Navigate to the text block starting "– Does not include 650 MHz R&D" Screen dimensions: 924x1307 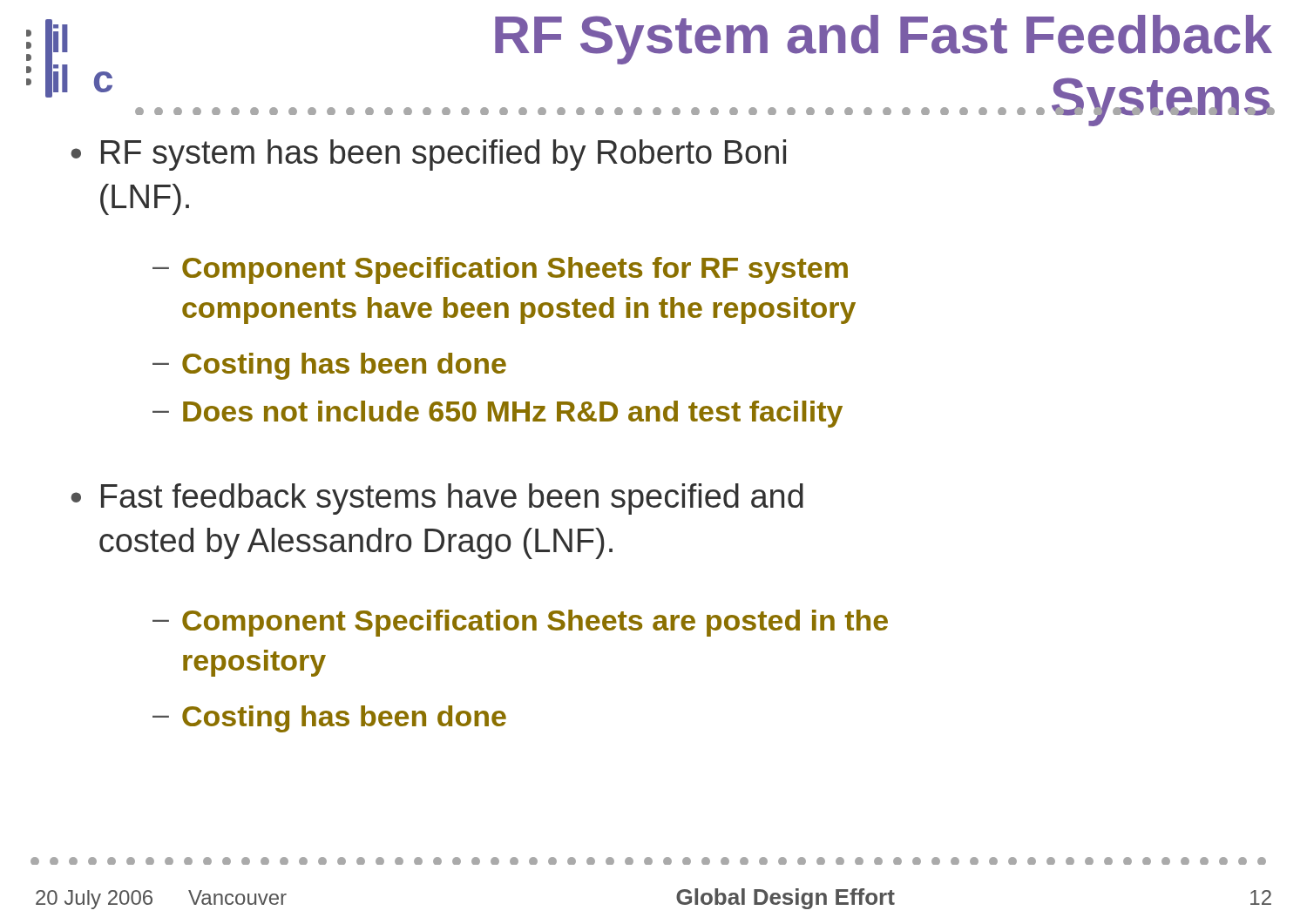[704, 412]
